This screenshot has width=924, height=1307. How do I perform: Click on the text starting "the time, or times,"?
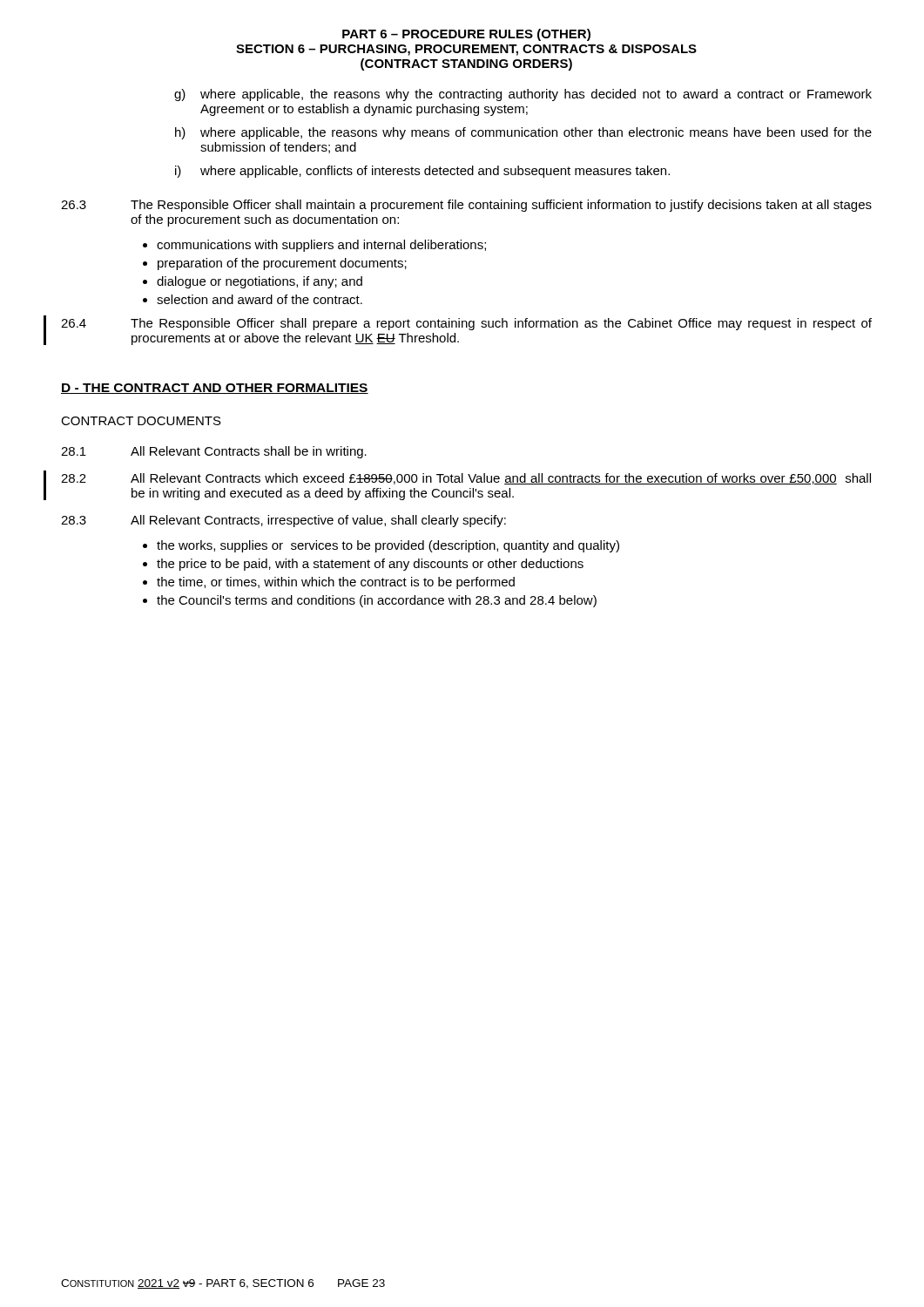tap(336, 582)
